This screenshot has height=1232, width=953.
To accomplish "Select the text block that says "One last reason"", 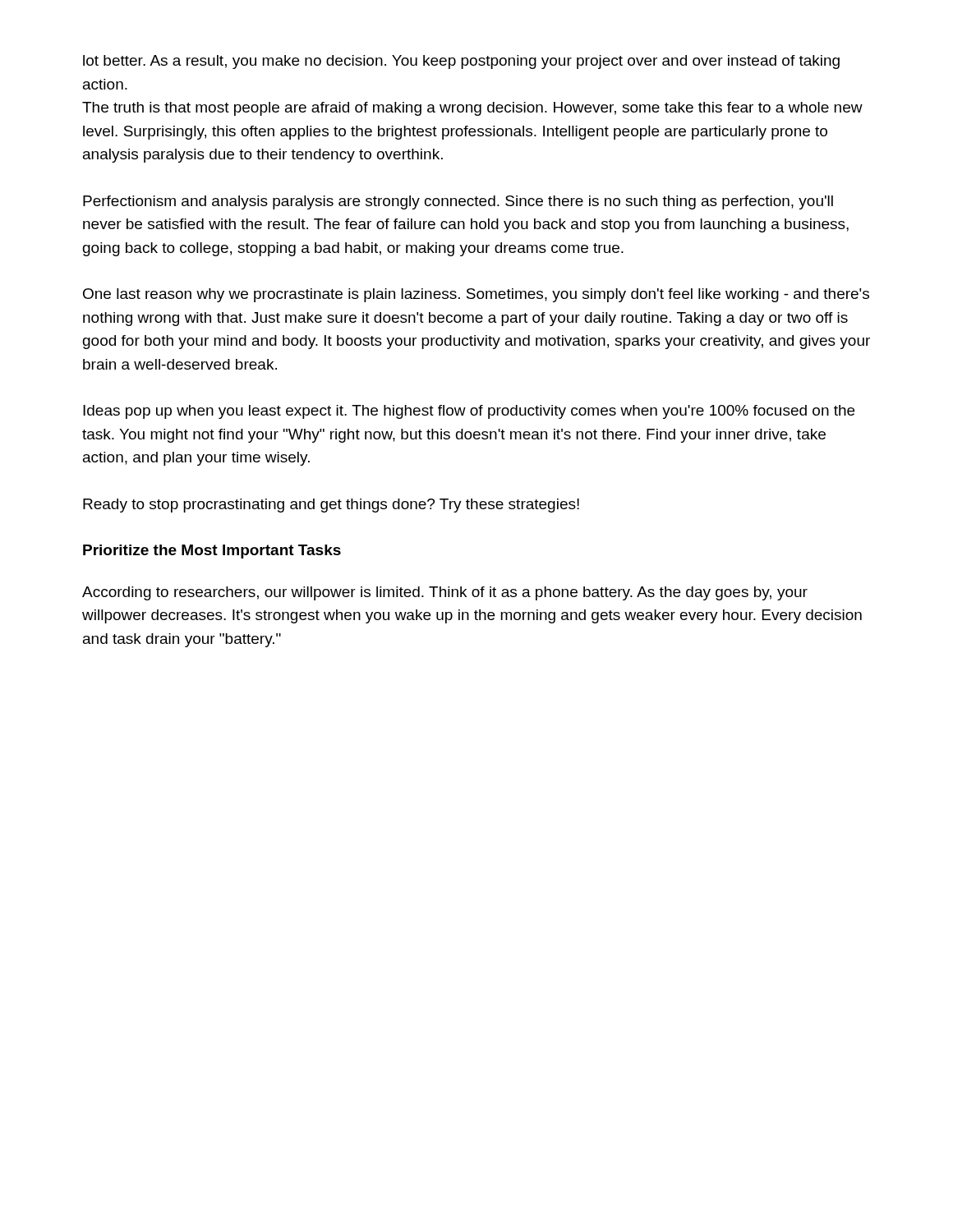I will tap(476, 329).
